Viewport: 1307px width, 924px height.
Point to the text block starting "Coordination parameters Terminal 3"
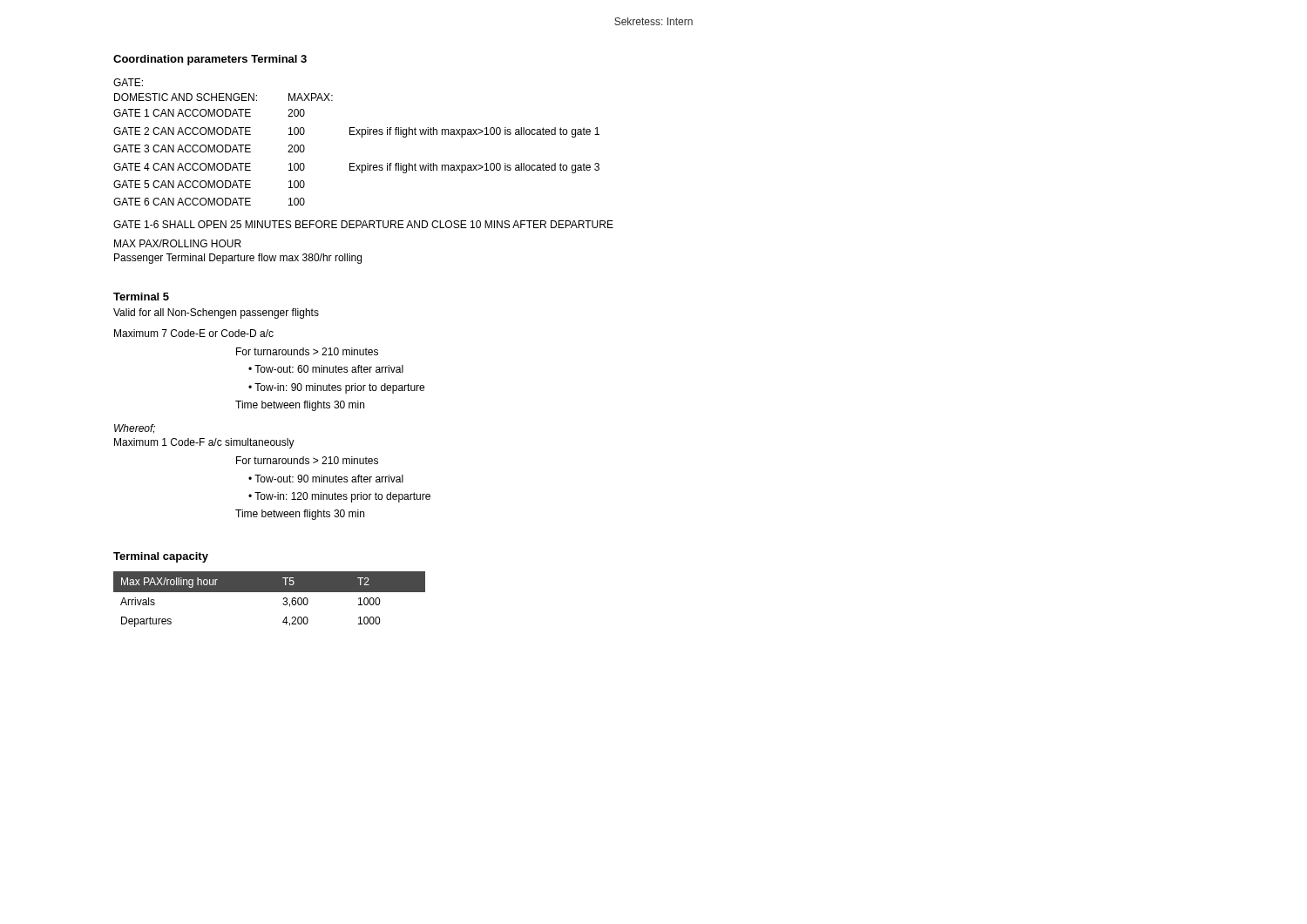(x=210, y=59)
